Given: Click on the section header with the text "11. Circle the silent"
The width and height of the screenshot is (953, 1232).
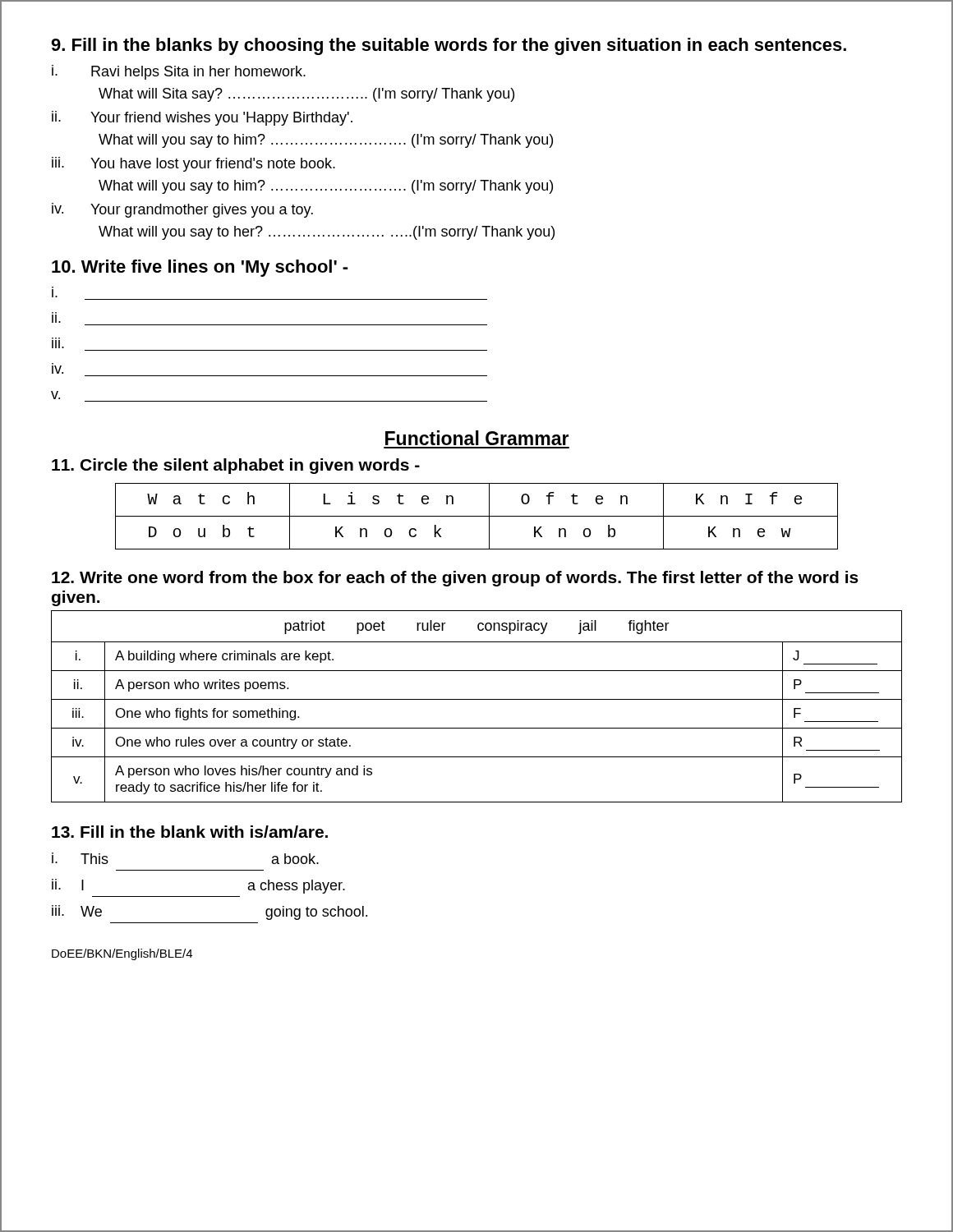Looking at the screenshot, I should pyautogui.click(x=235, y=464).
